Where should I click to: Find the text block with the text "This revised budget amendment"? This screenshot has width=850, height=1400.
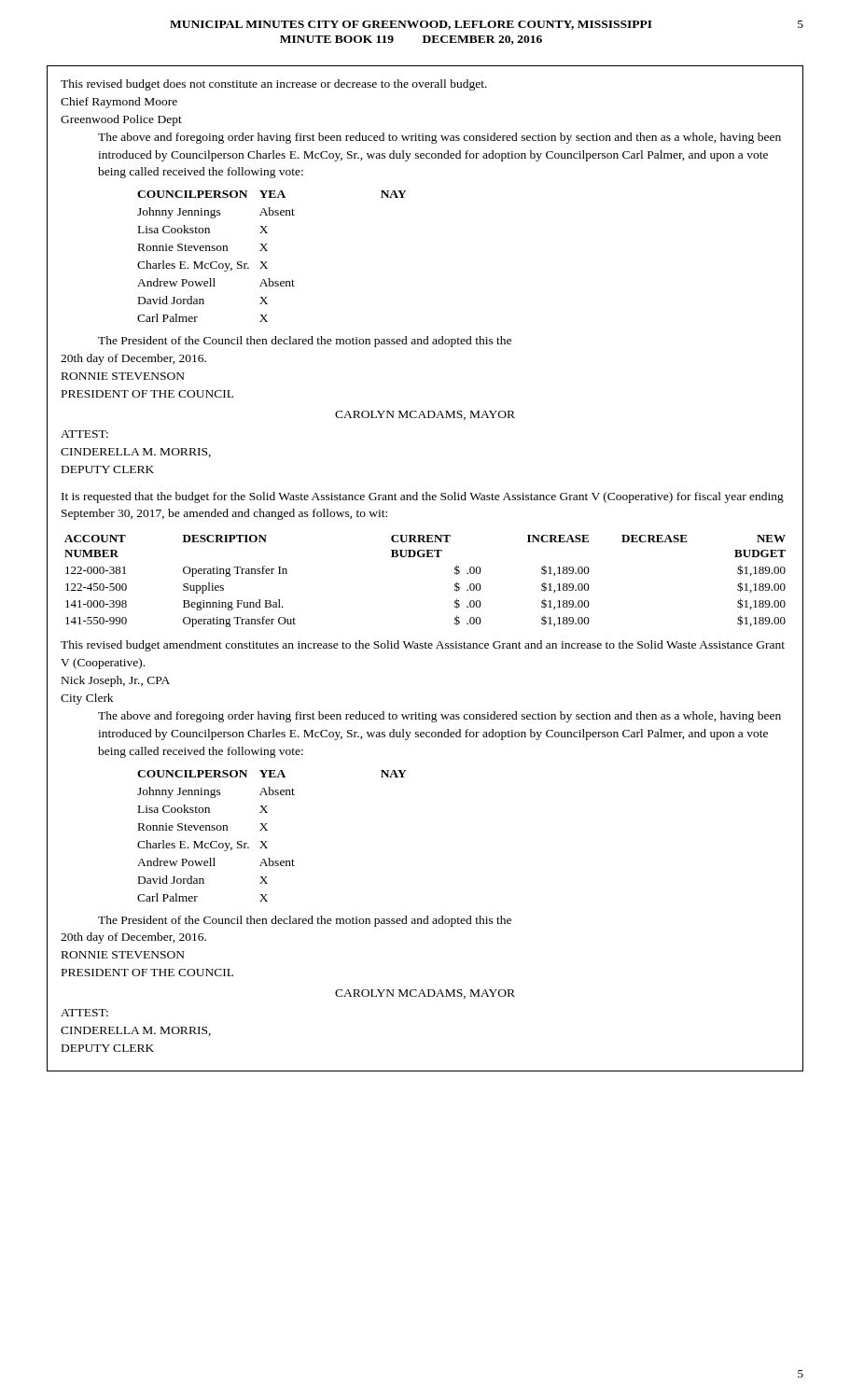[x=423, y=646]
